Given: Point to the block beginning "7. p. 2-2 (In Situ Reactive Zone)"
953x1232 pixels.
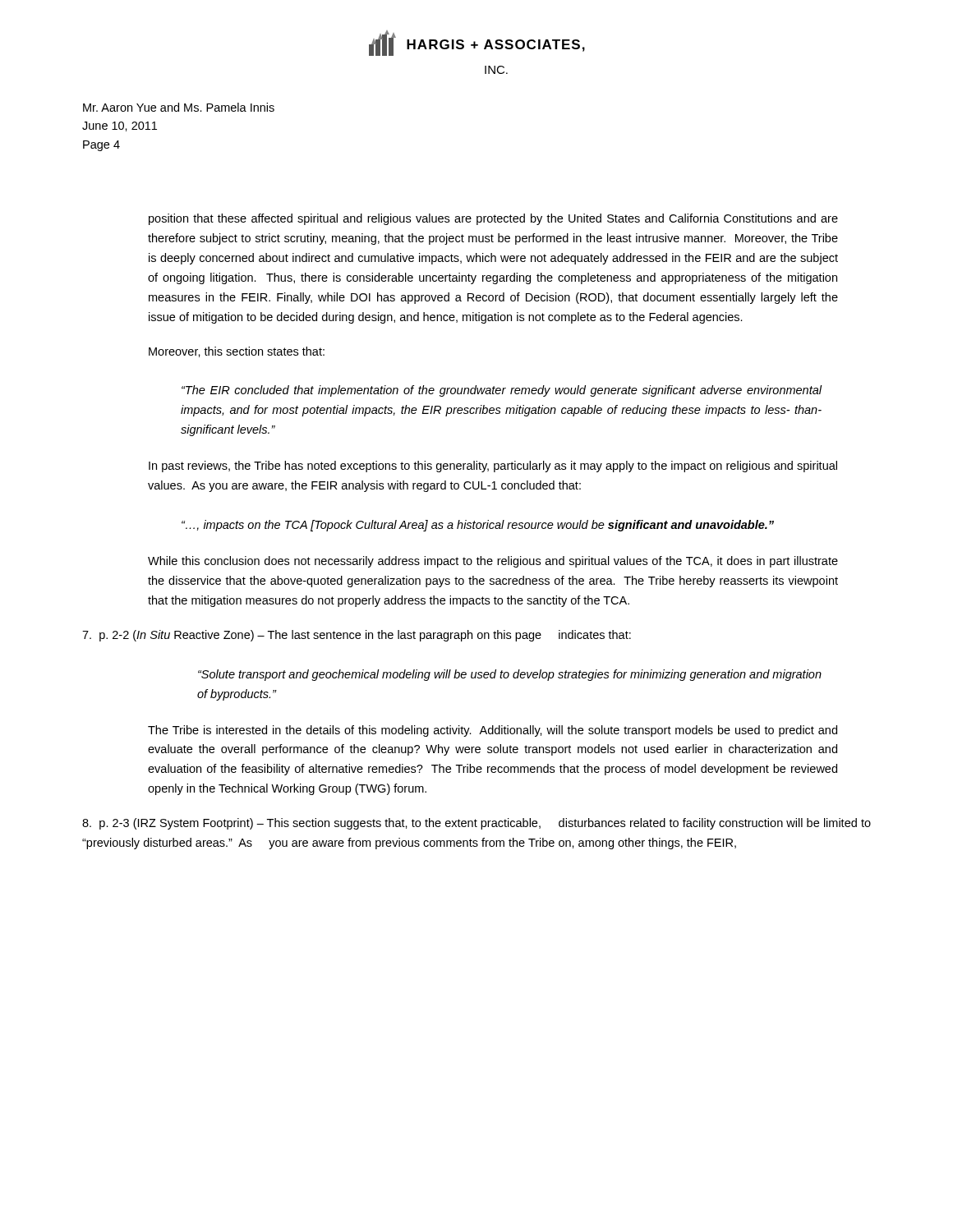Looking at the screenshot, I should 357,635.
